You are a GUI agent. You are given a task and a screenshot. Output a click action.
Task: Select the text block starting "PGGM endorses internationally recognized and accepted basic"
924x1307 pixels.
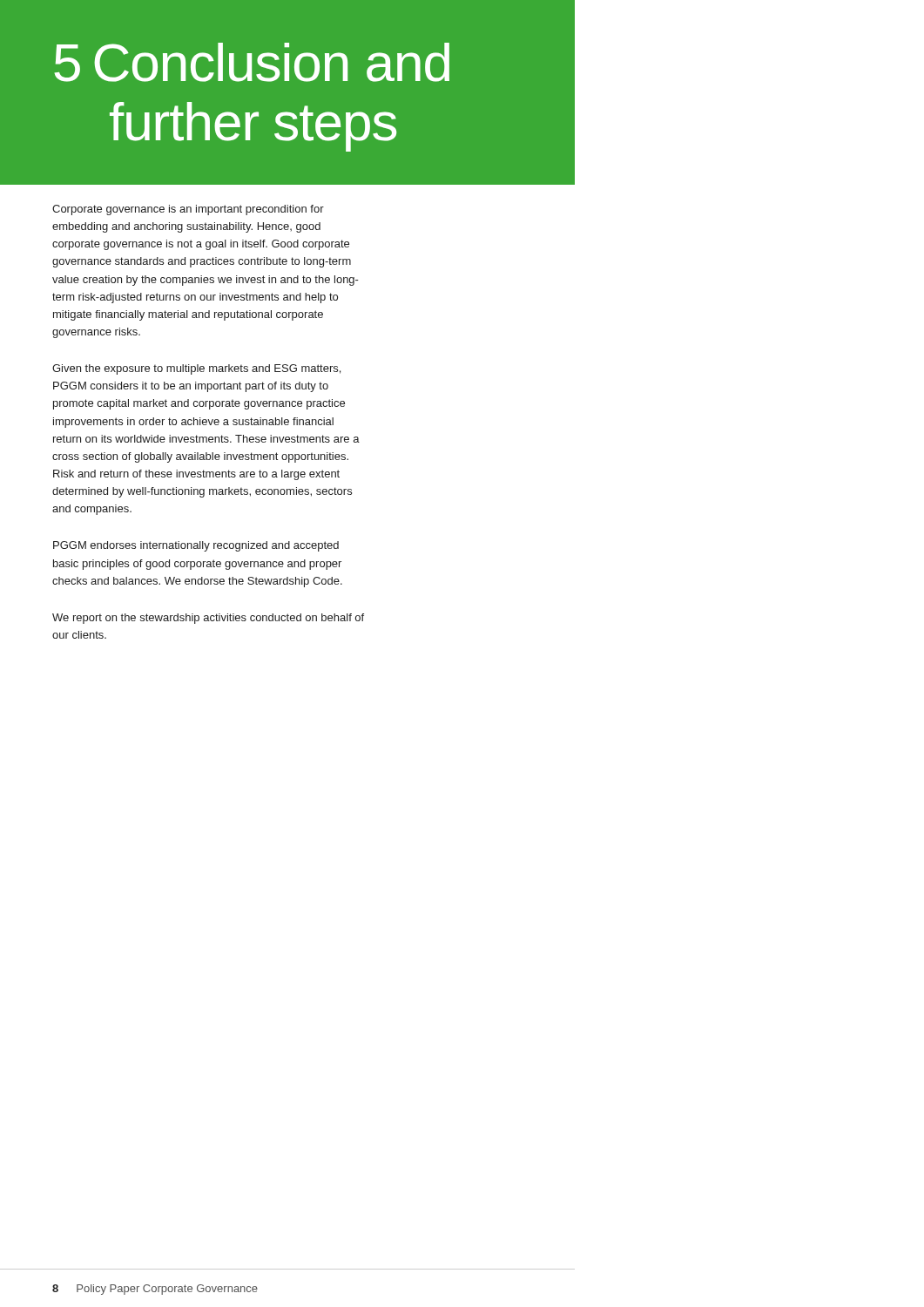tap(198, 563)
